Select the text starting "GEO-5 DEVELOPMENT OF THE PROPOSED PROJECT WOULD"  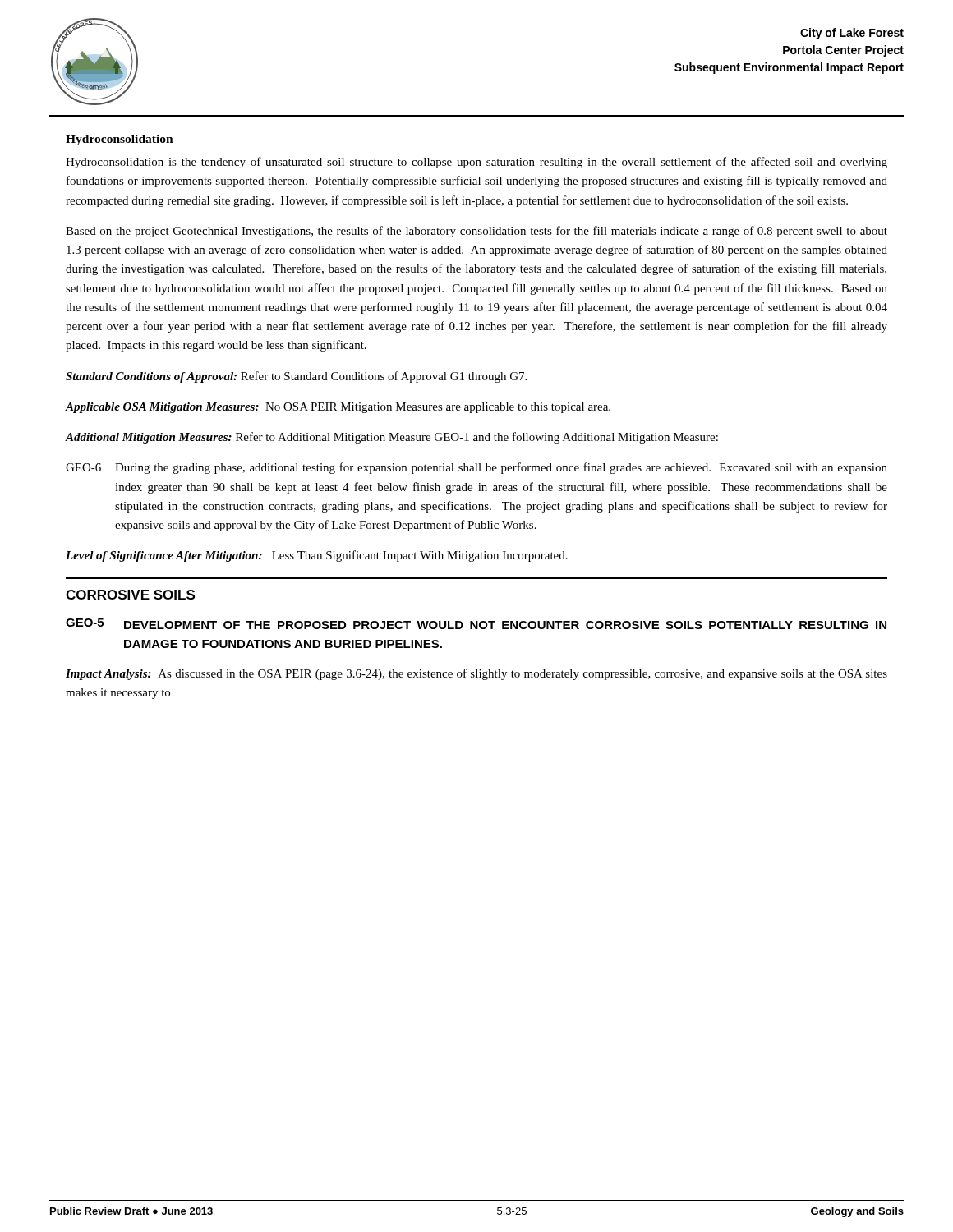tap(476, 634)
